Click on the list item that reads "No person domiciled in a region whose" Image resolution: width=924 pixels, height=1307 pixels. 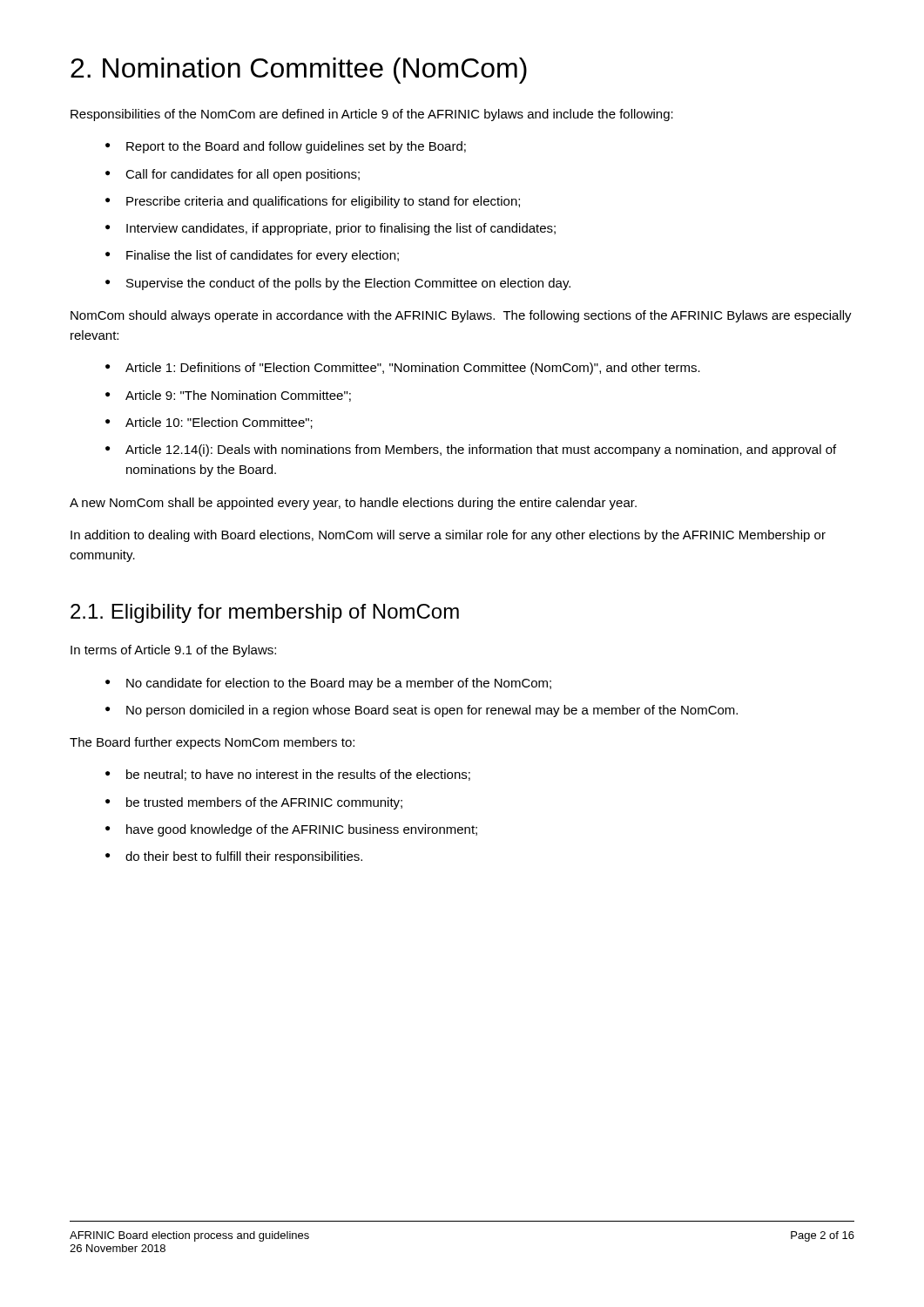pos(432,710)
